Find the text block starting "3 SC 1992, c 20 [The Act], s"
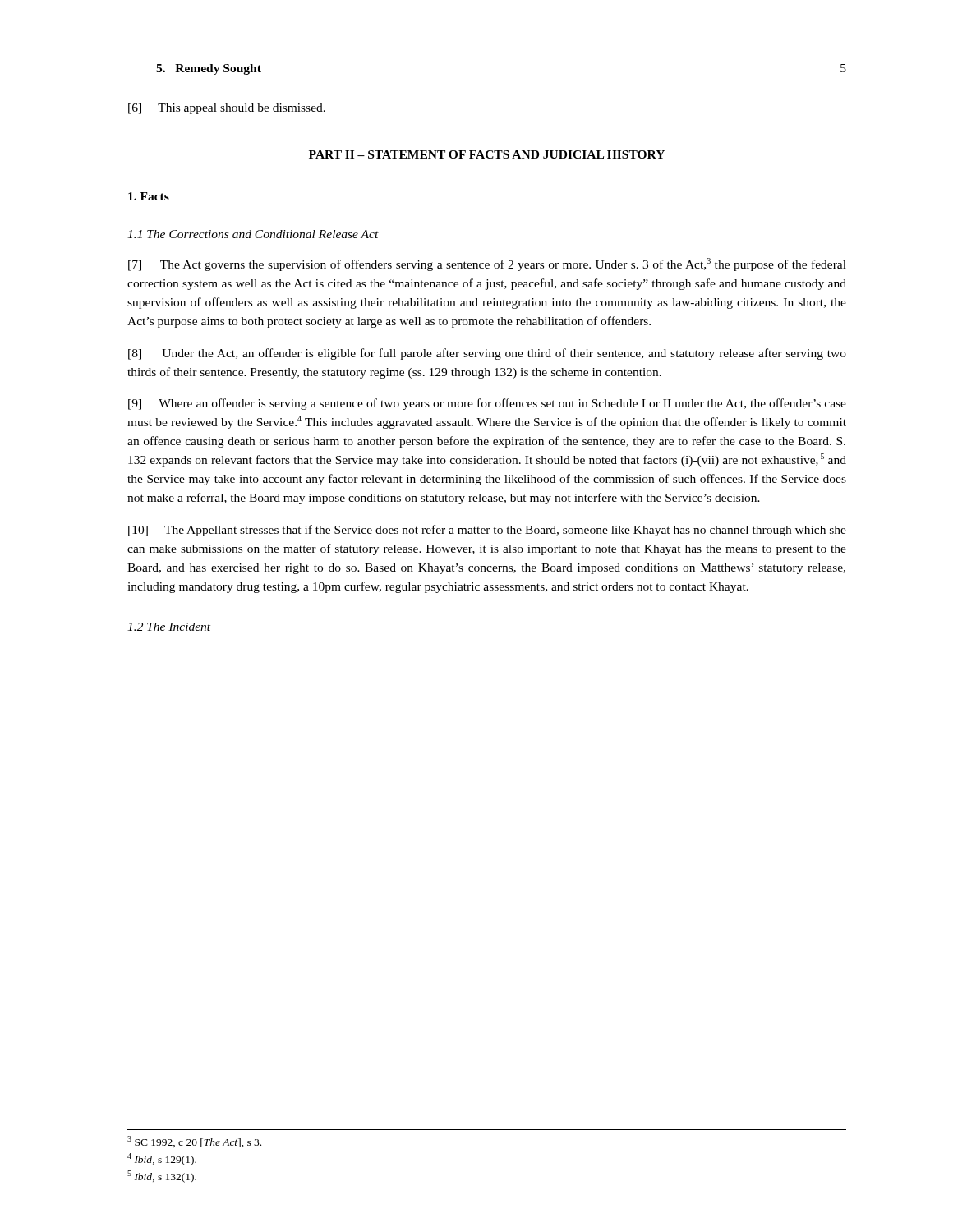 coord(195,1142)
